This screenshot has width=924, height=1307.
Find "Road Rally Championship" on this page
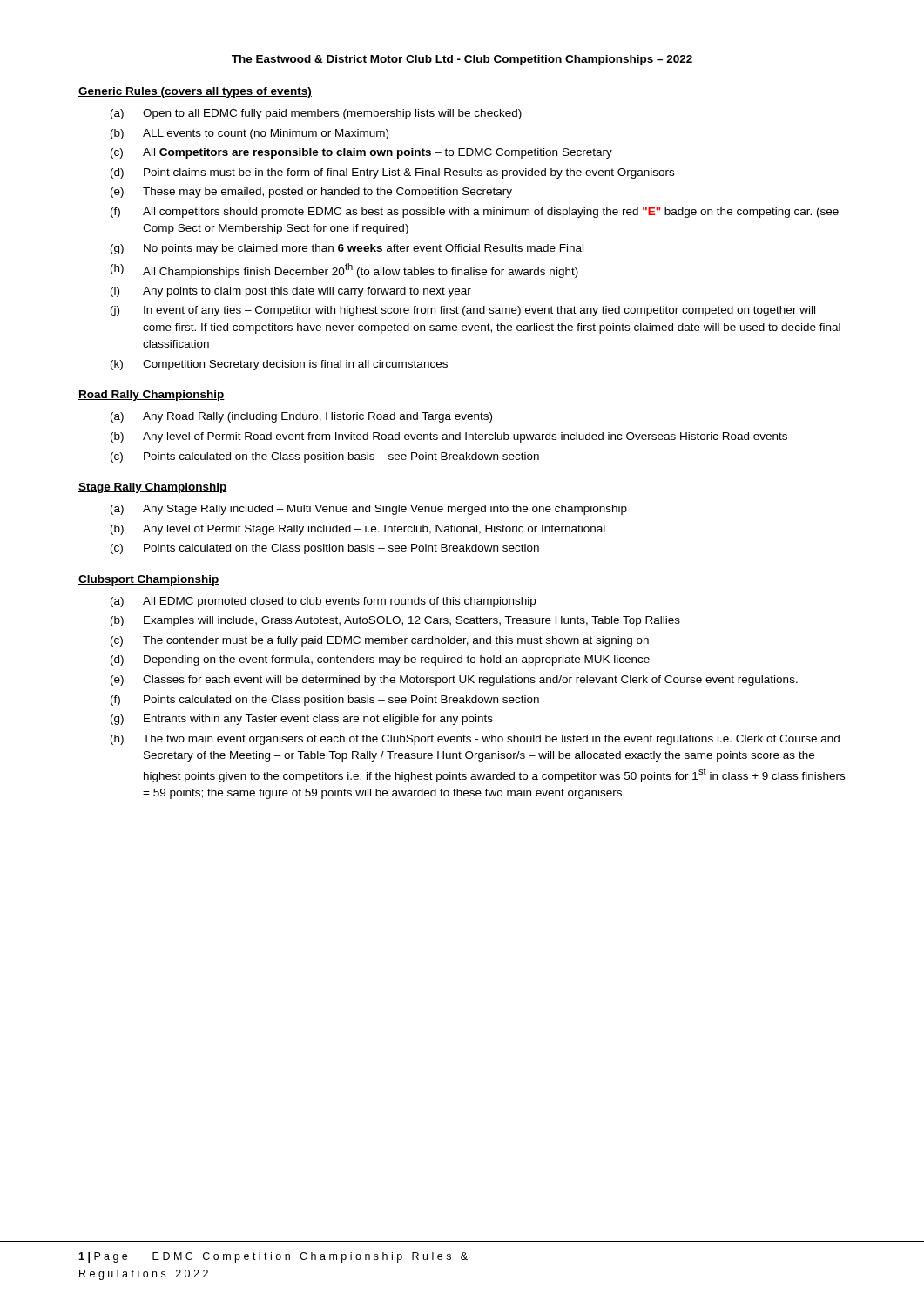pos(151,395)
